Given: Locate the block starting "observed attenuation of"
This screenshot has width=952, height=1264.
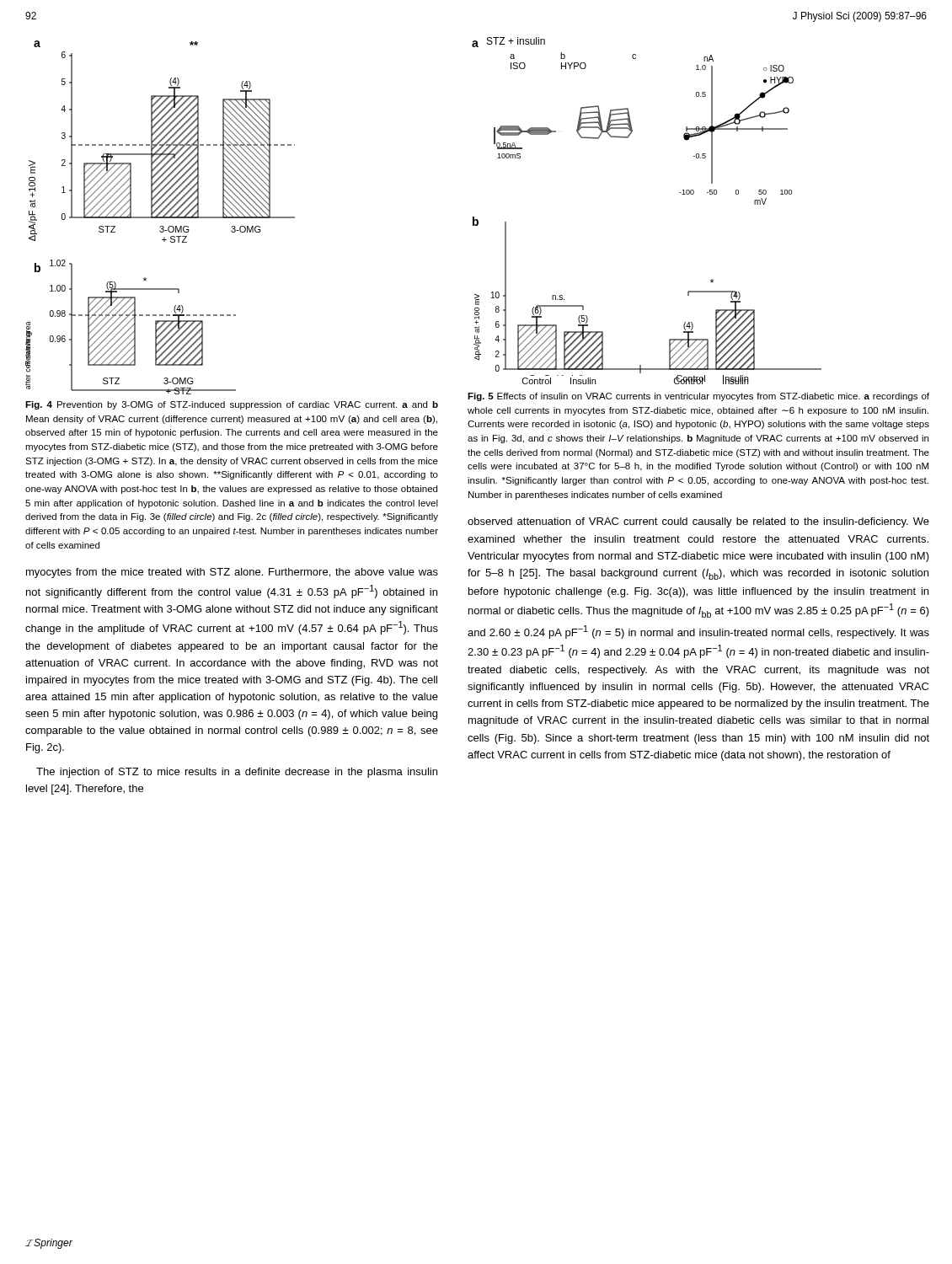Looking at the screenshot, I should pos(698,638).
